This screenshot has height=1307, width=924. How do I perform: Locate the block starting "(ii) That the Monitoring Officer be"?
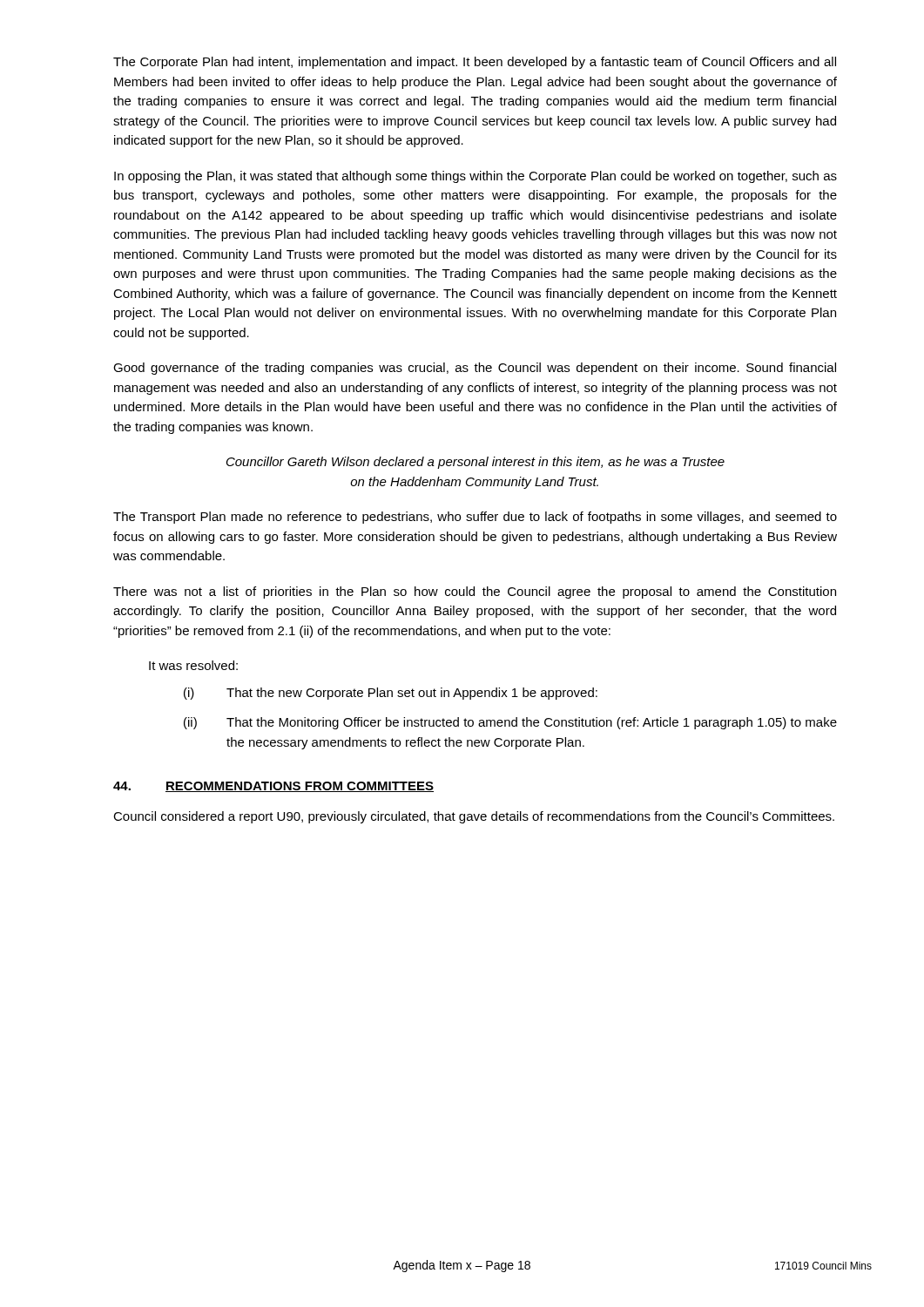[x=510, y=732]
